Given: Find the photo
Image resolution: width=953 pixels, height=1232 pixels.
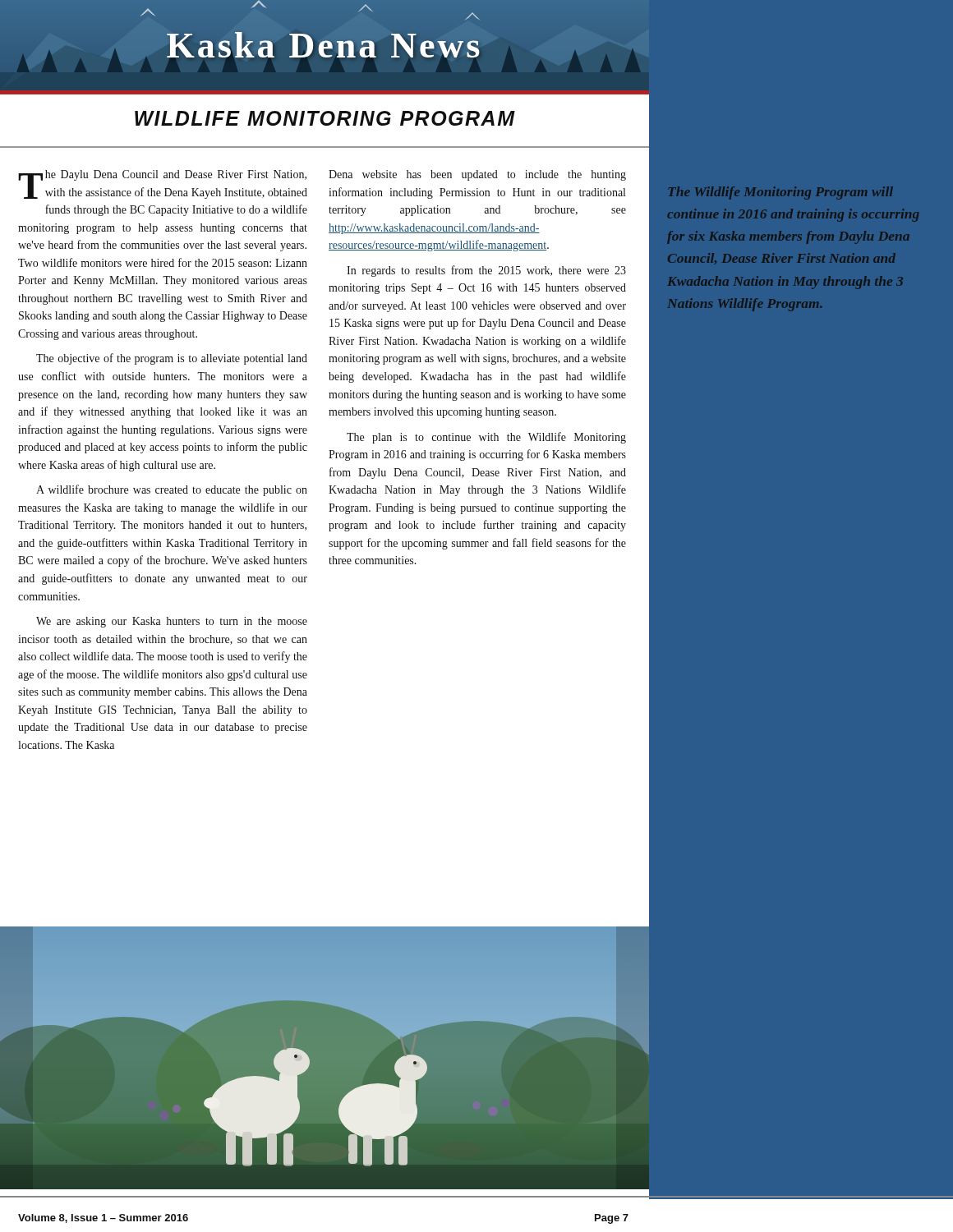Looking at the screenshot, I should (x=324, y=1058).
